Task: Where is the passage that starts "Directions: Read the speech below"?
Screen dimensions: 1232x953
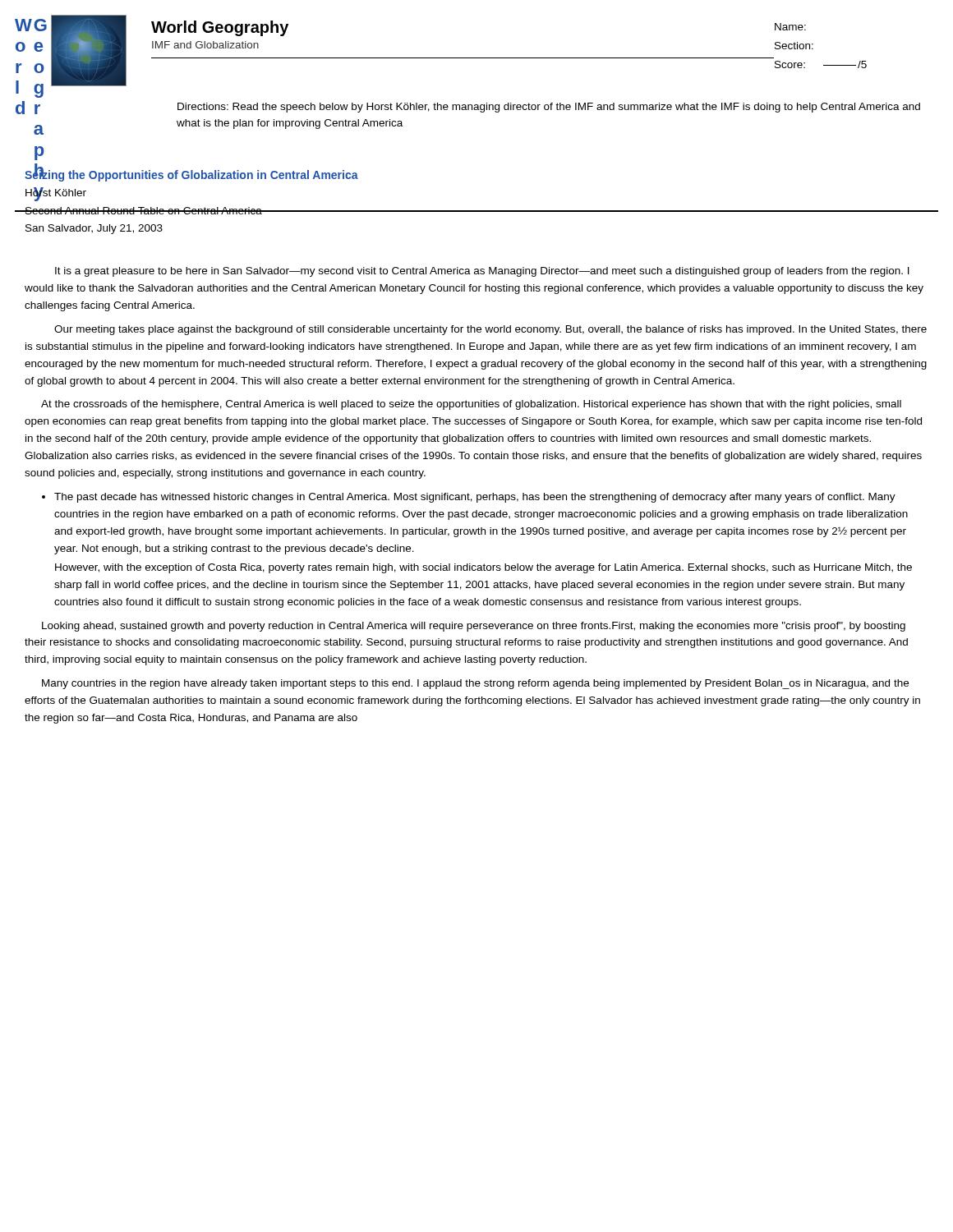Action: tap(549, 115)
